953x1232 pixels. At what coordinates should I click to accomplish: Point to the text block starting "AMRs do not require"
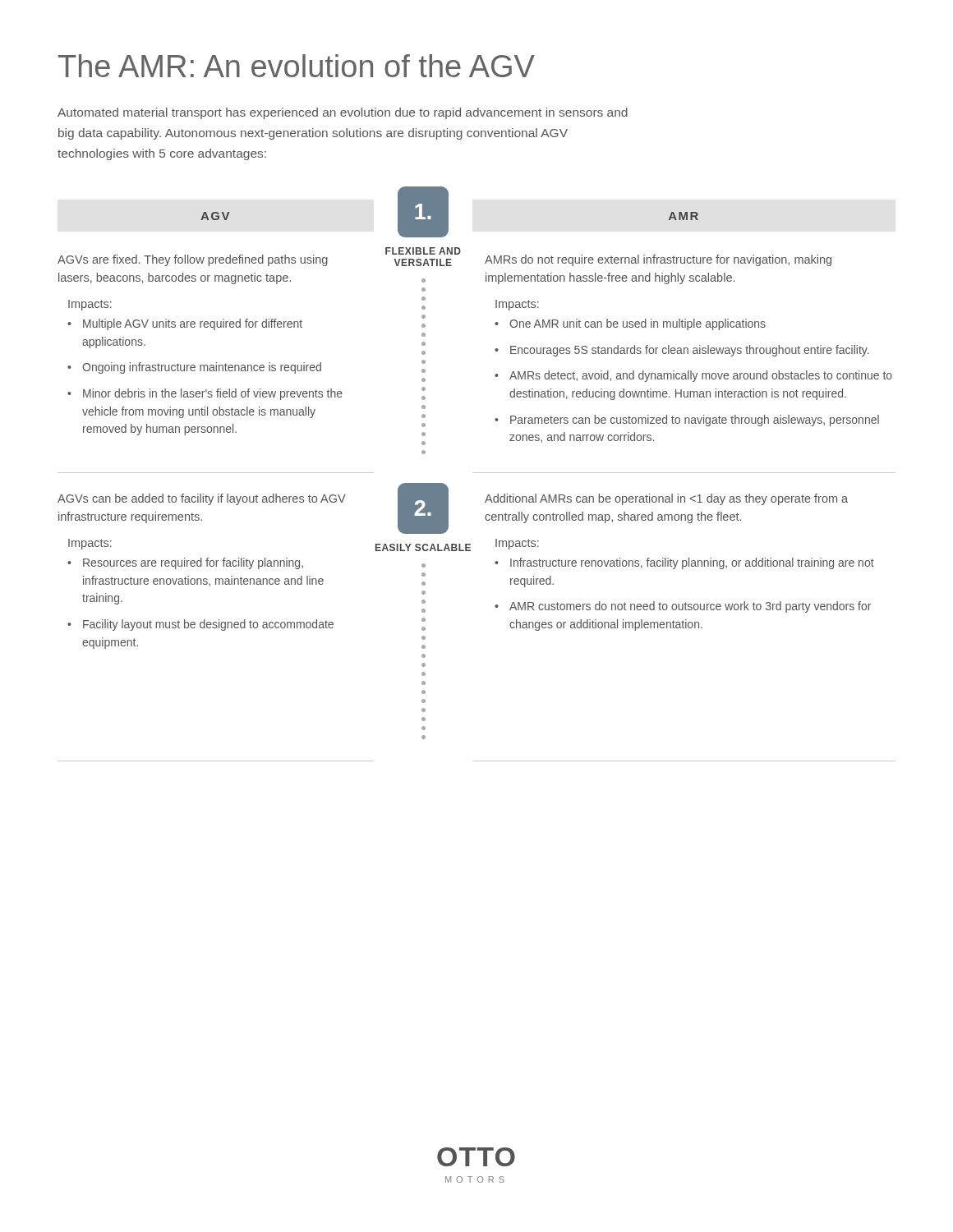coord(690,349)
